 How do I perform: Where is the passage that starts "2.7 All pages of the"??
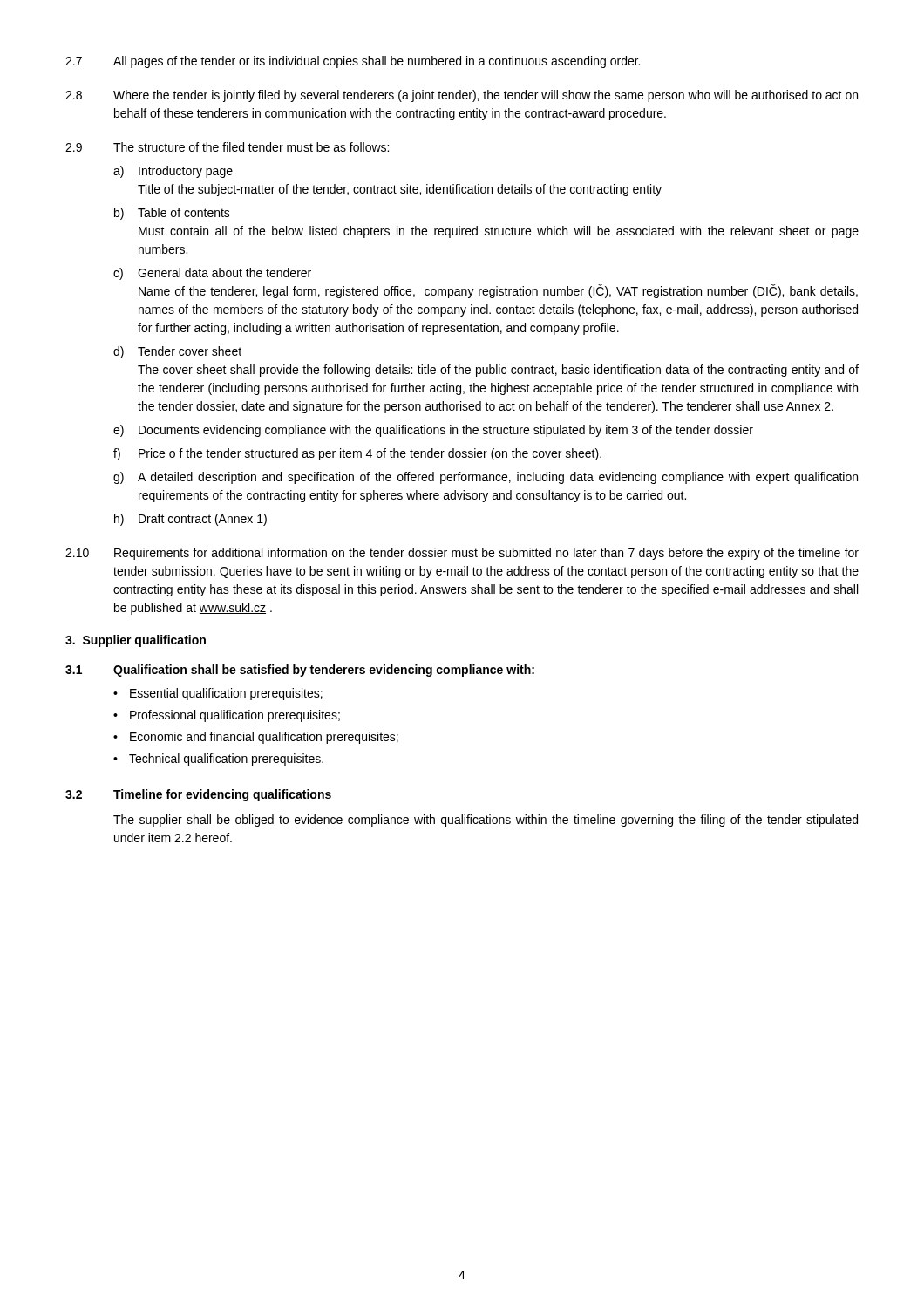pos(462,61)
